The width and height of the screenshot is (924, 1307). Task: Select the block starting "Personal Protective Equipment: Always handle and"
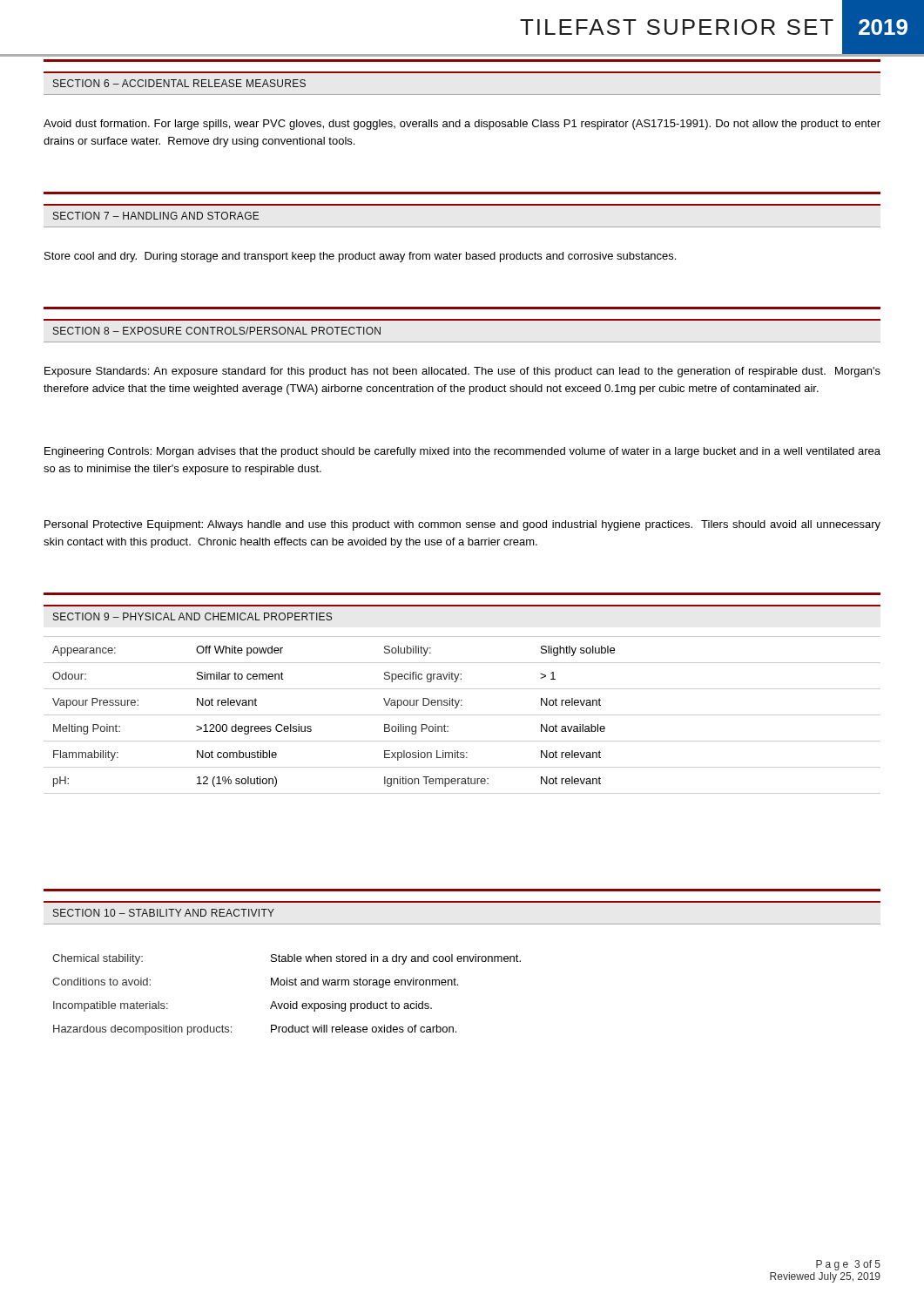pyautogui.click(x=462, y=533)
